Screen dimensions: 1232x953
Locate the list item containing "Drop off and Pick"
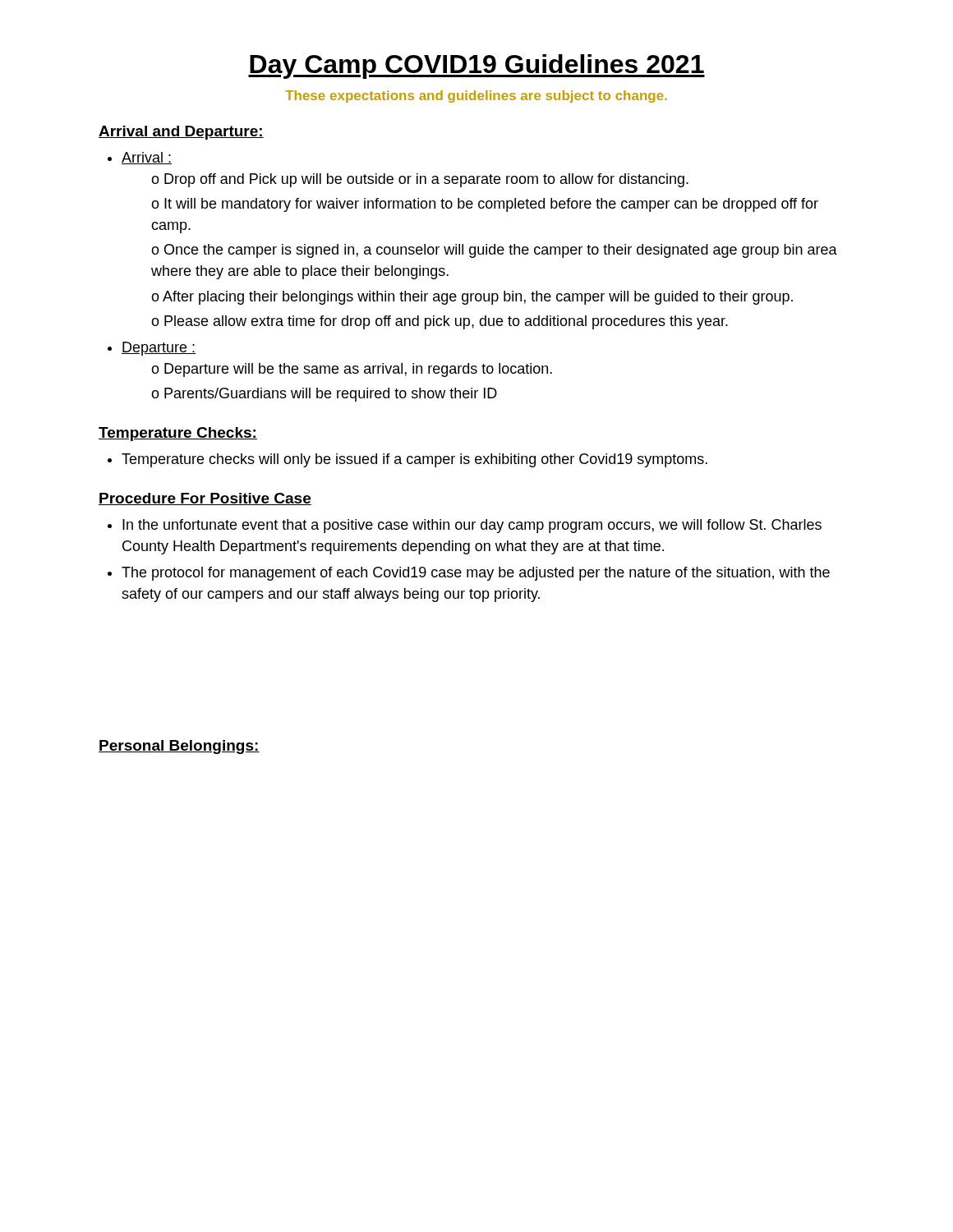tap(426, 179)
